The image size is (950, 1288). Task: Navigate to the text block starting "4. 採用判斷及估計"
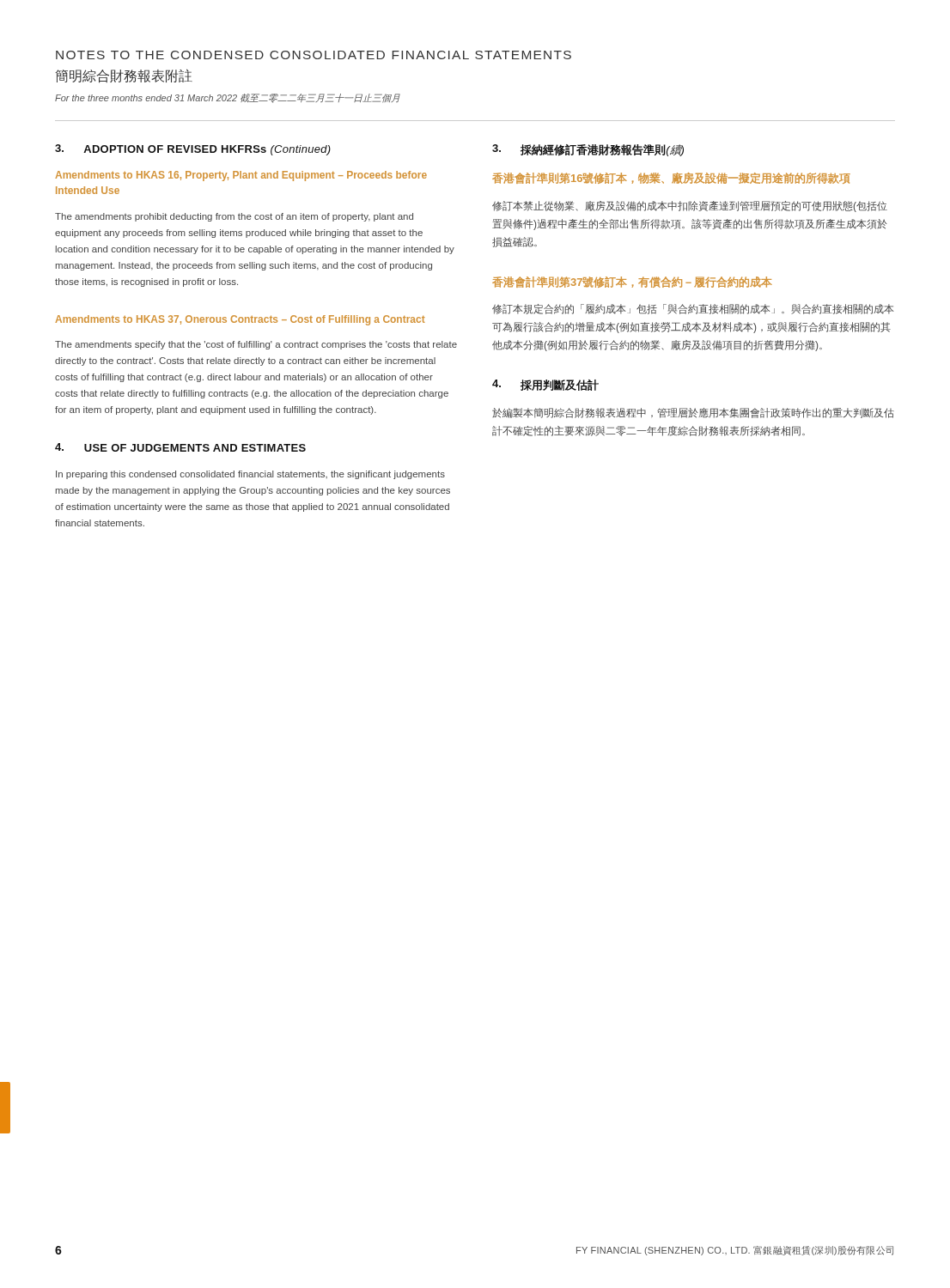546,386
